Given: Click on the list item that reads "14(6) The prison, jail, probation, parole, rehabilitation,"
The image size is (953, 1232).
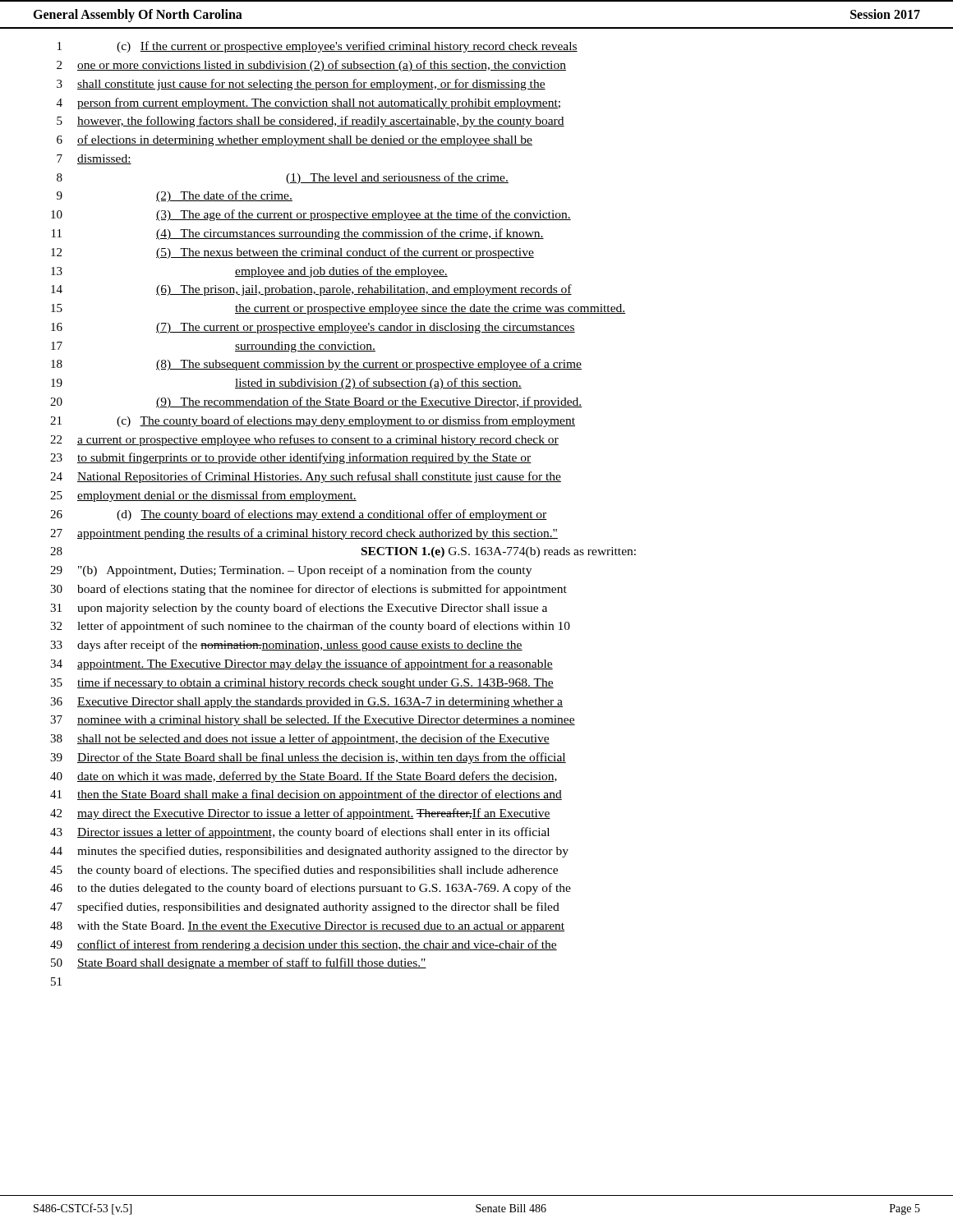Looking at the screenshot, I should tap(476, 299).
